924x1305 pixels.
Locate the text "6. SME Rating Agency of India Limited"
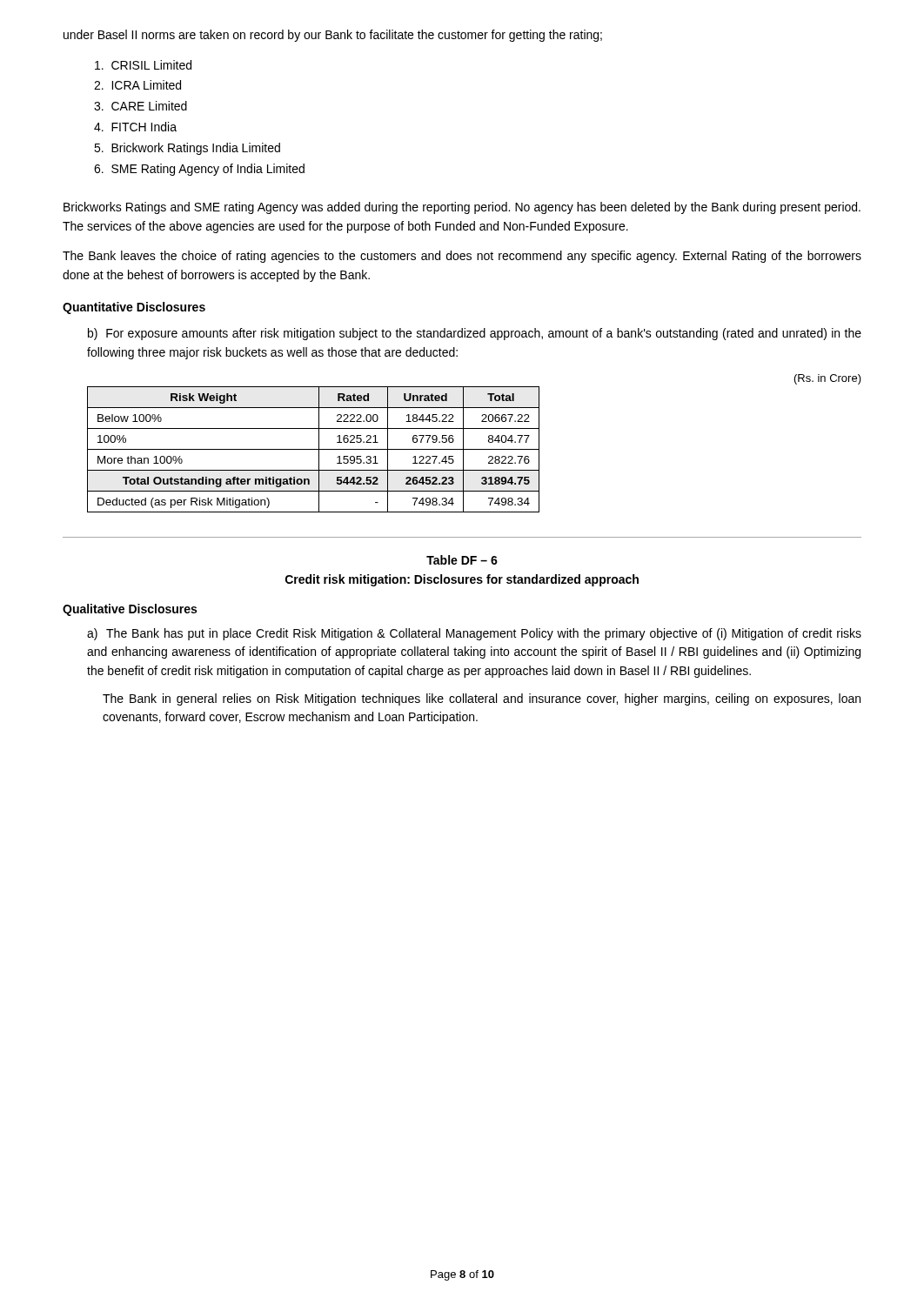(x=200, y=168)
